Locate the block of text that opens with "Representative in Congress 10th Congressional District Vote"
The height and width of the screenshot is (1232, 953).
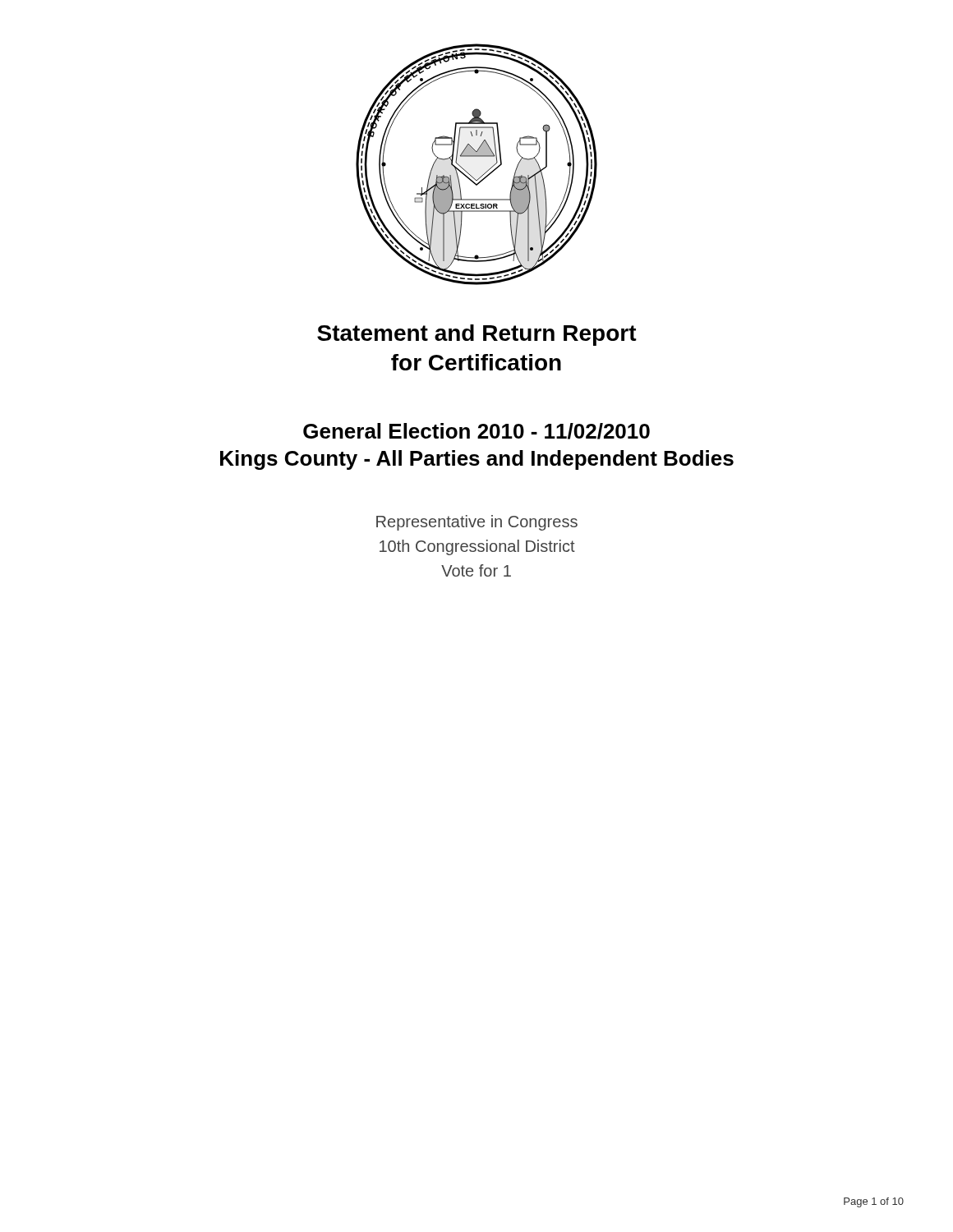coord(476,546)
